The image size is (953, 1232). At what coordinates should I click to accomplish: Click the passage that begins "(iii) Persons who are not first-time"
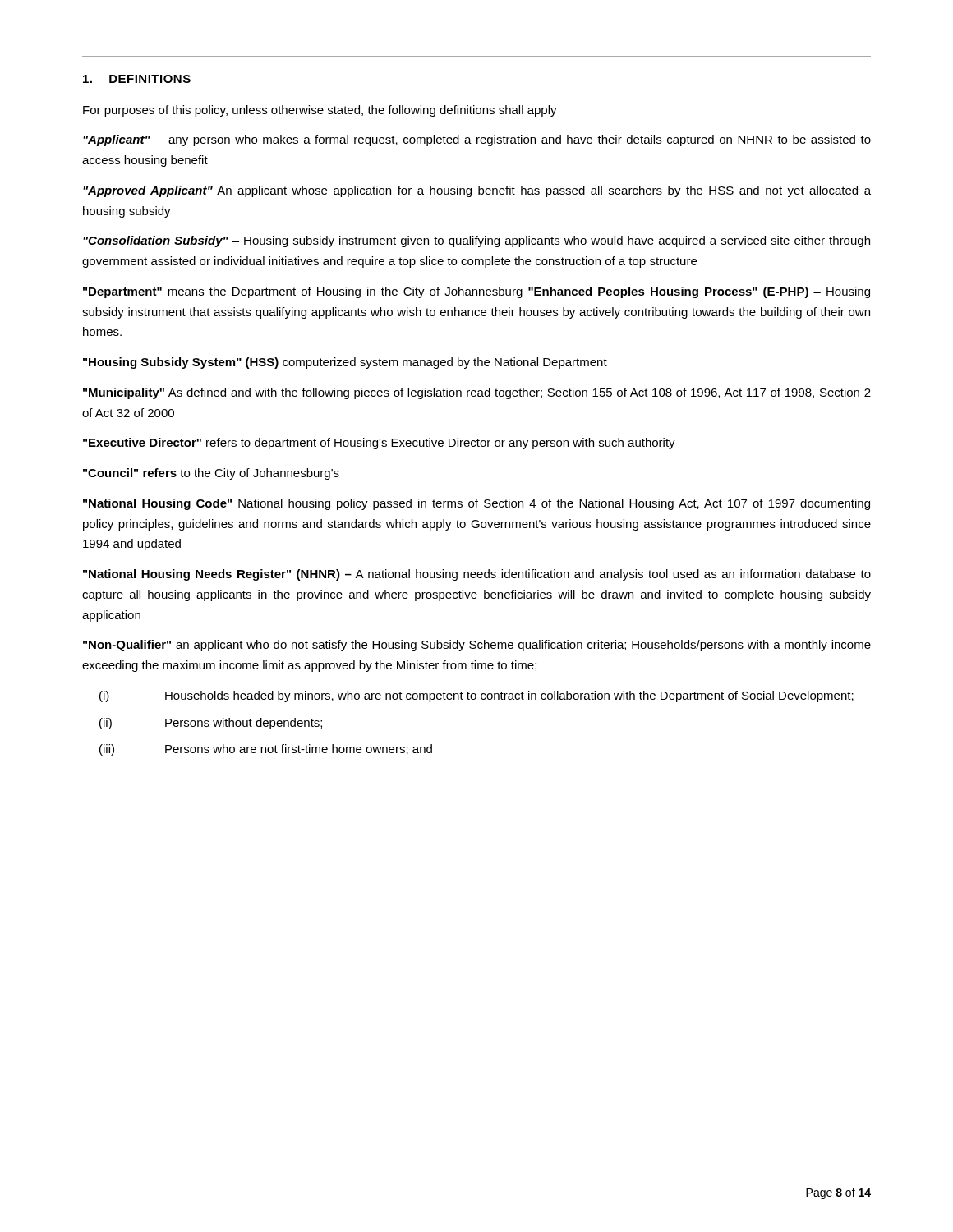[x=266, y=750]
